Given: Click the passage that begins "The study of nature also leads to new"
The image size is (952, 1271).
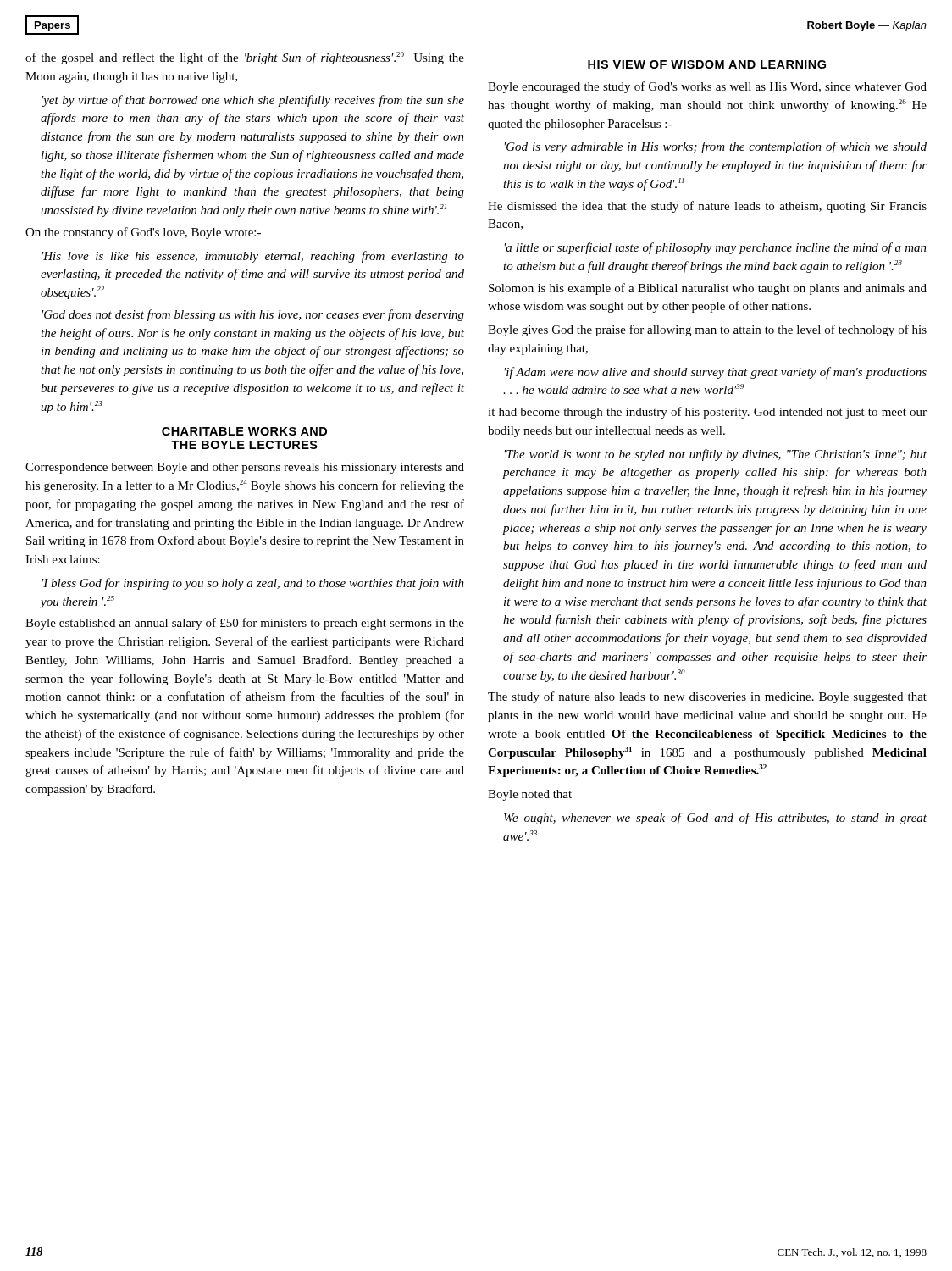Looking at the screenshot, I should tap(707, 746).
